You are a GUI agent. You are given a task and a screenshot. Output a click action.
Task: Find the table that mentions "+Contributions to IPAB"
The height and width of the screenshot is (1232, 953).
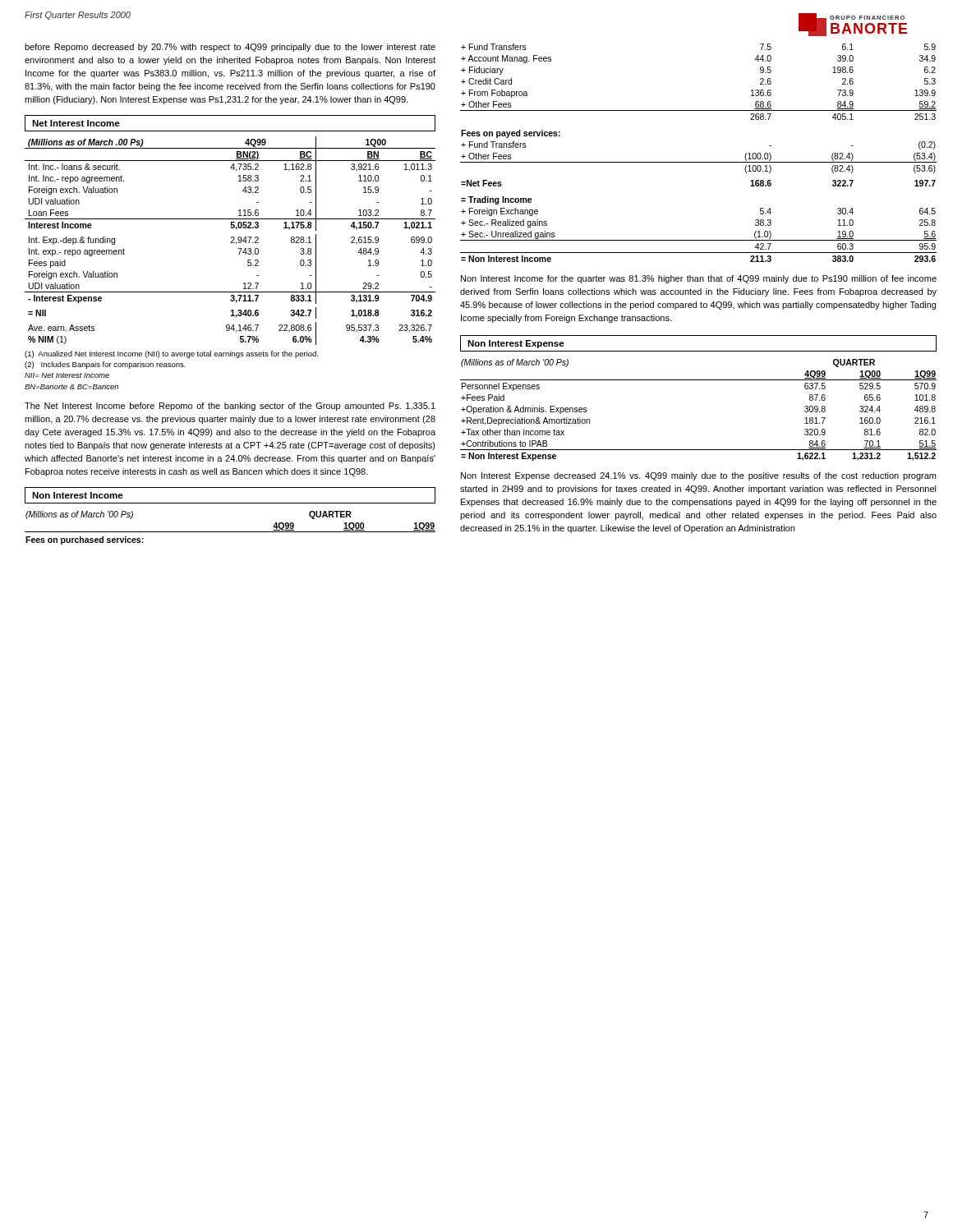pos(698,409)
